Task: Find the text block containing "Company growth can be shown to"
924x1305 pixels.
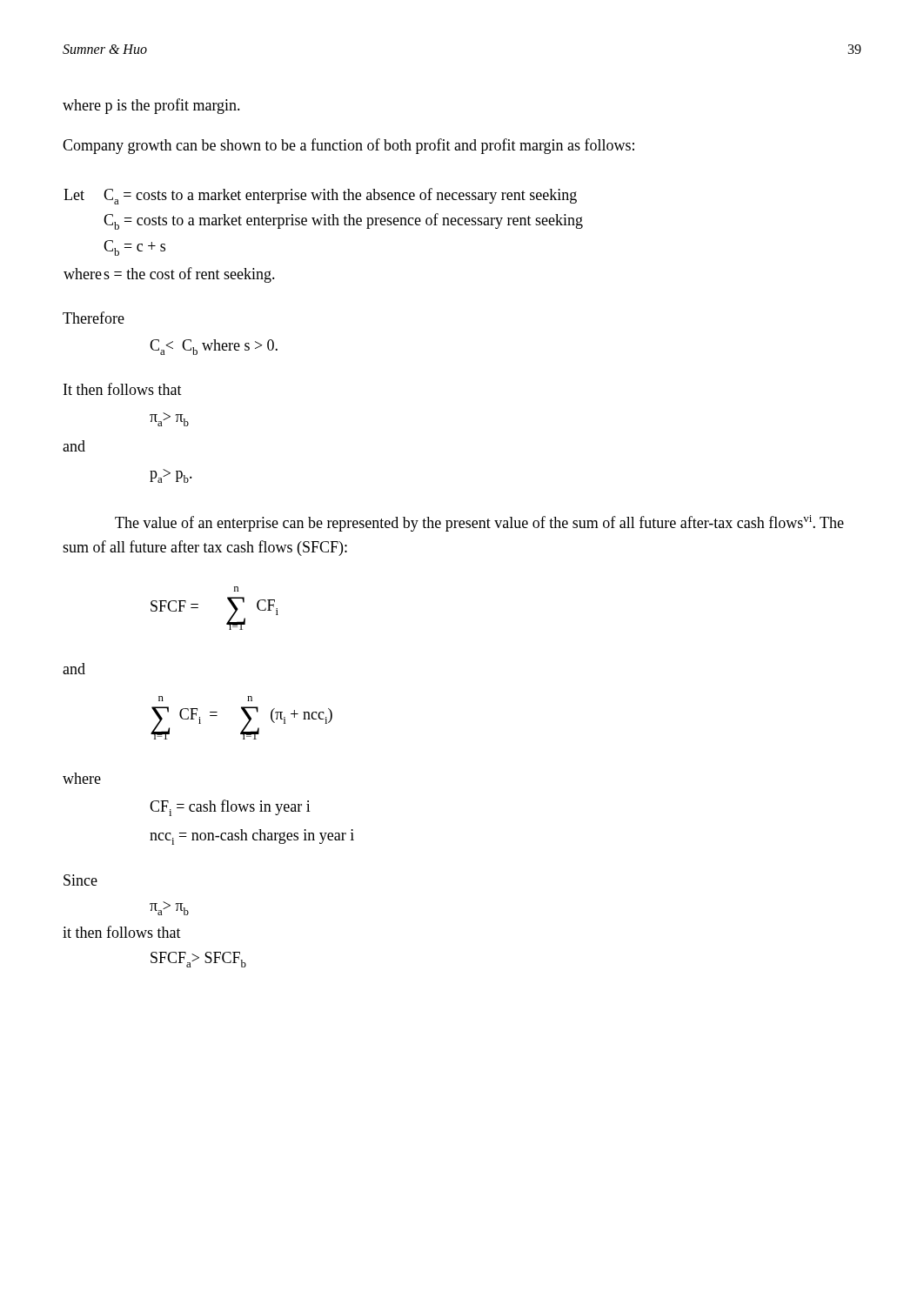Action: tap(349, 145)
